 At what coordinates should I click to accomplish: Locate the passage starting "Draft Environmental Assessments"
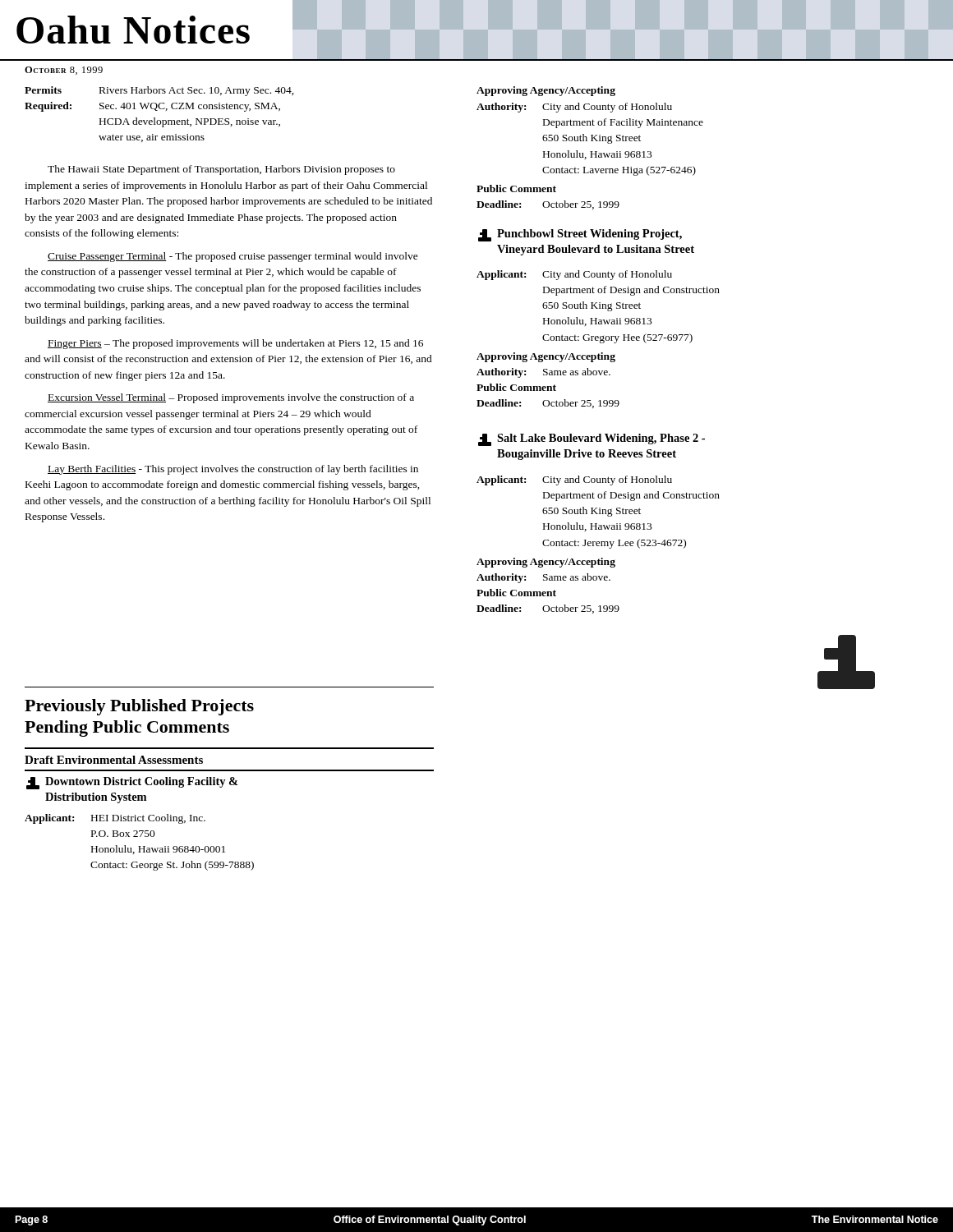pyautogui.click(x=229, y=762)
